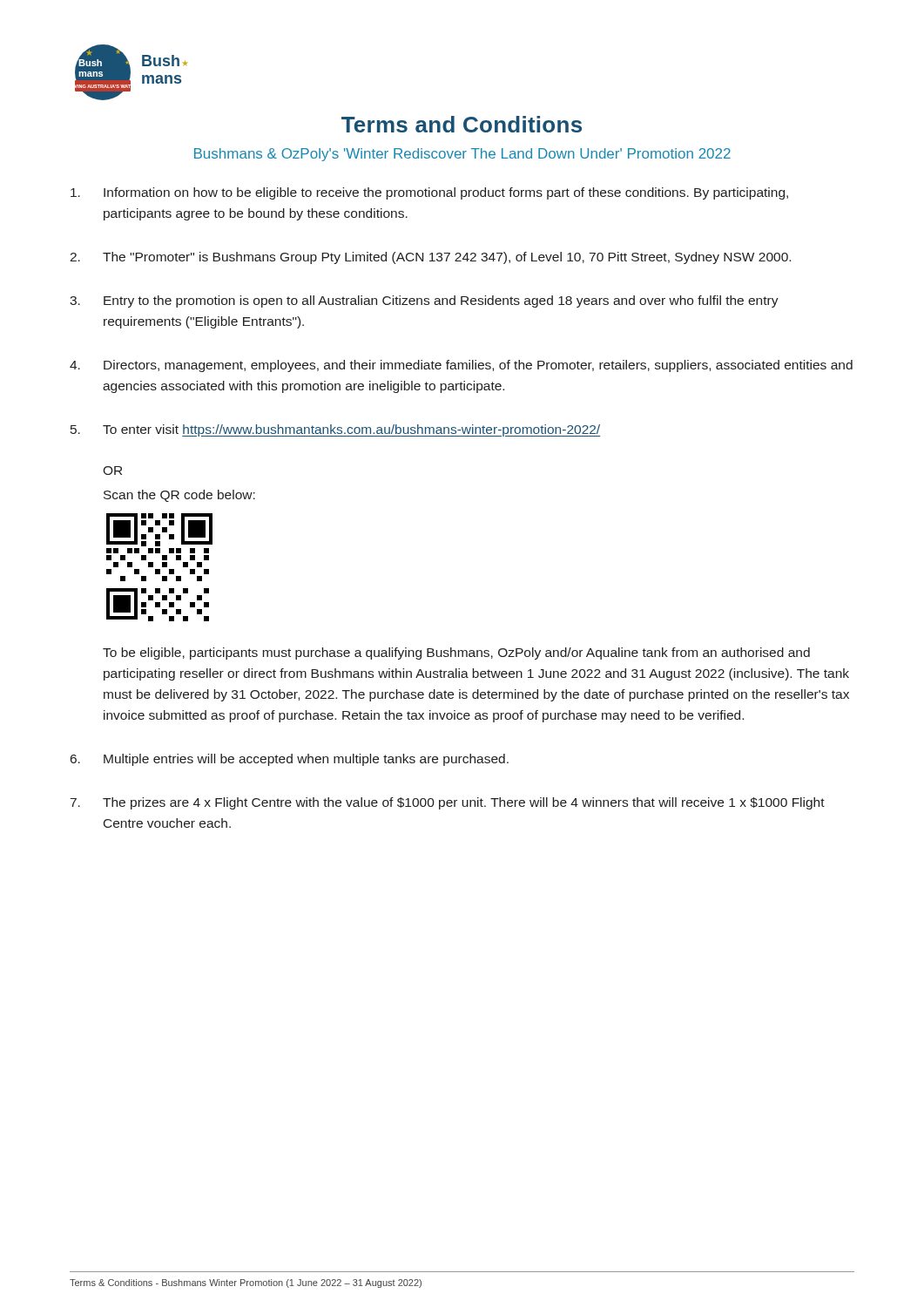Image resolution: width=924 pixels, height=1307 pixels.
Task: Find "5. To enter visit https://www.bushmantanks.com.au/bushmans-winter-promotion-2022/" on this page
Action: click(462, 430)
